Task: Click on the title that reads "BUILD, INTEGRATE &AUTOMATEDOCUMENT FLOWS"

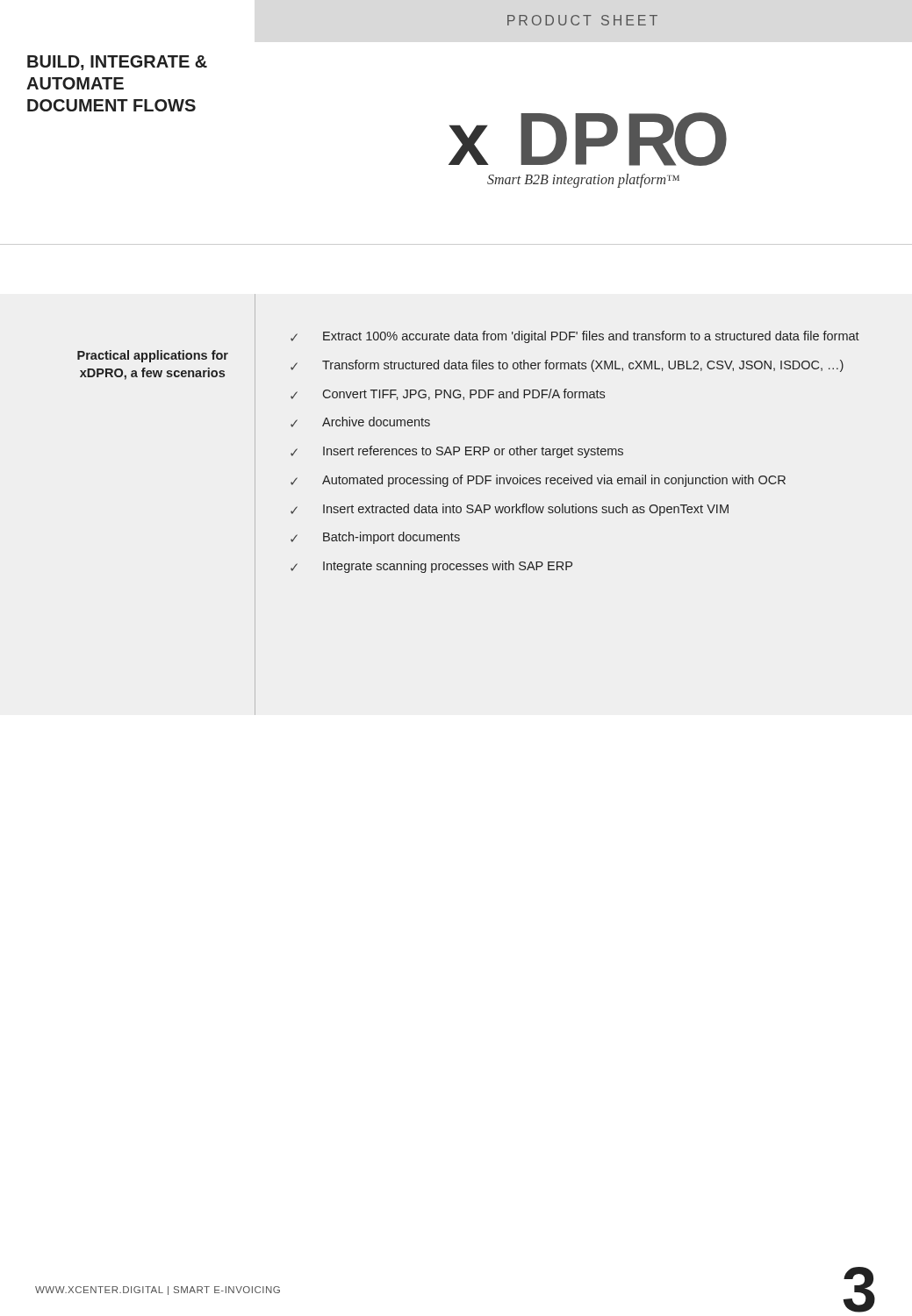Action: click(x=117, y=83)
